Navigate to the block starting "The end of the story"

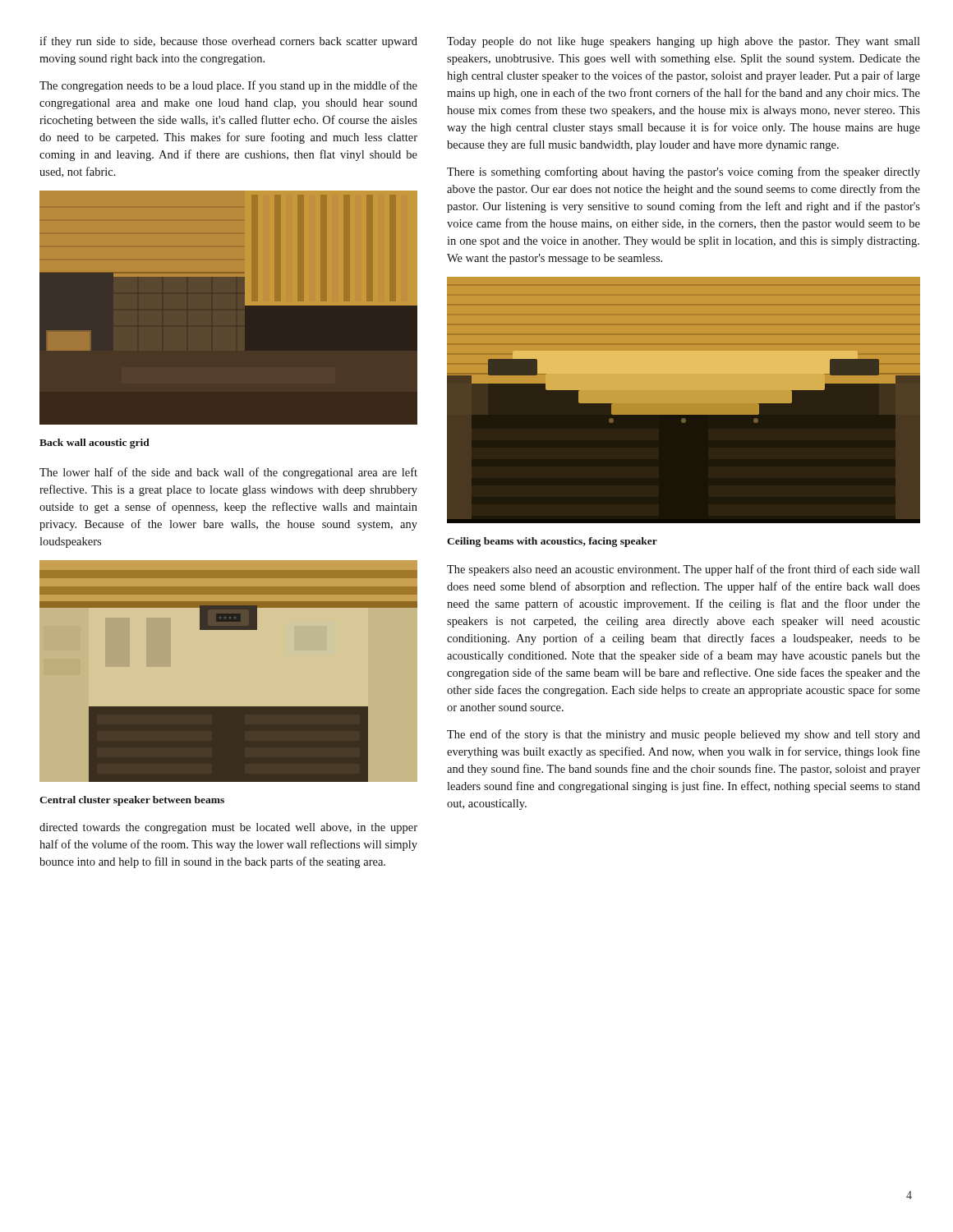coord(684,769)
